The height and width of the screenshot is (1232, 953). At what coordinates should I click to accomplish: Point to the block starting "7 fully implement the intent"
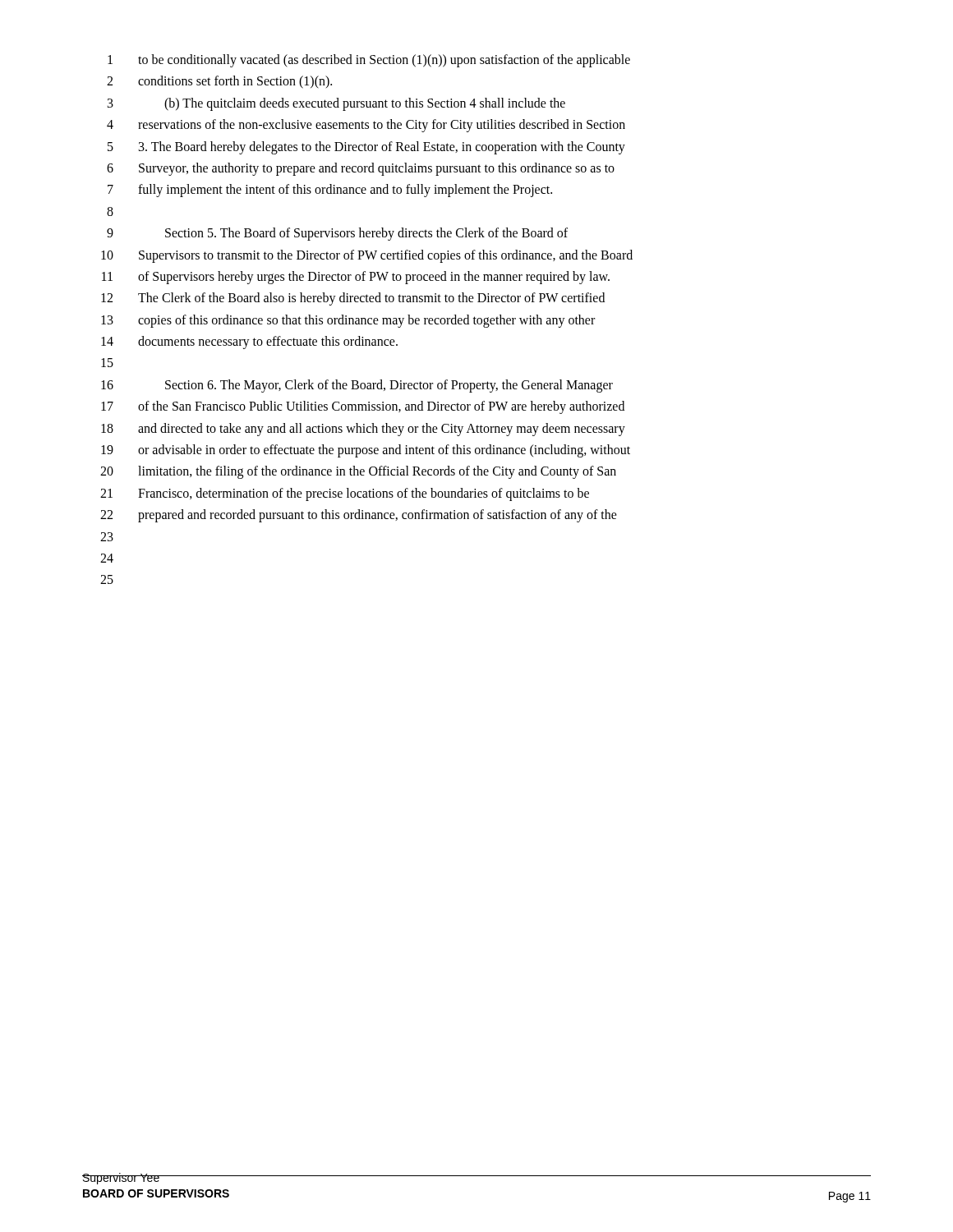[476, 190]
